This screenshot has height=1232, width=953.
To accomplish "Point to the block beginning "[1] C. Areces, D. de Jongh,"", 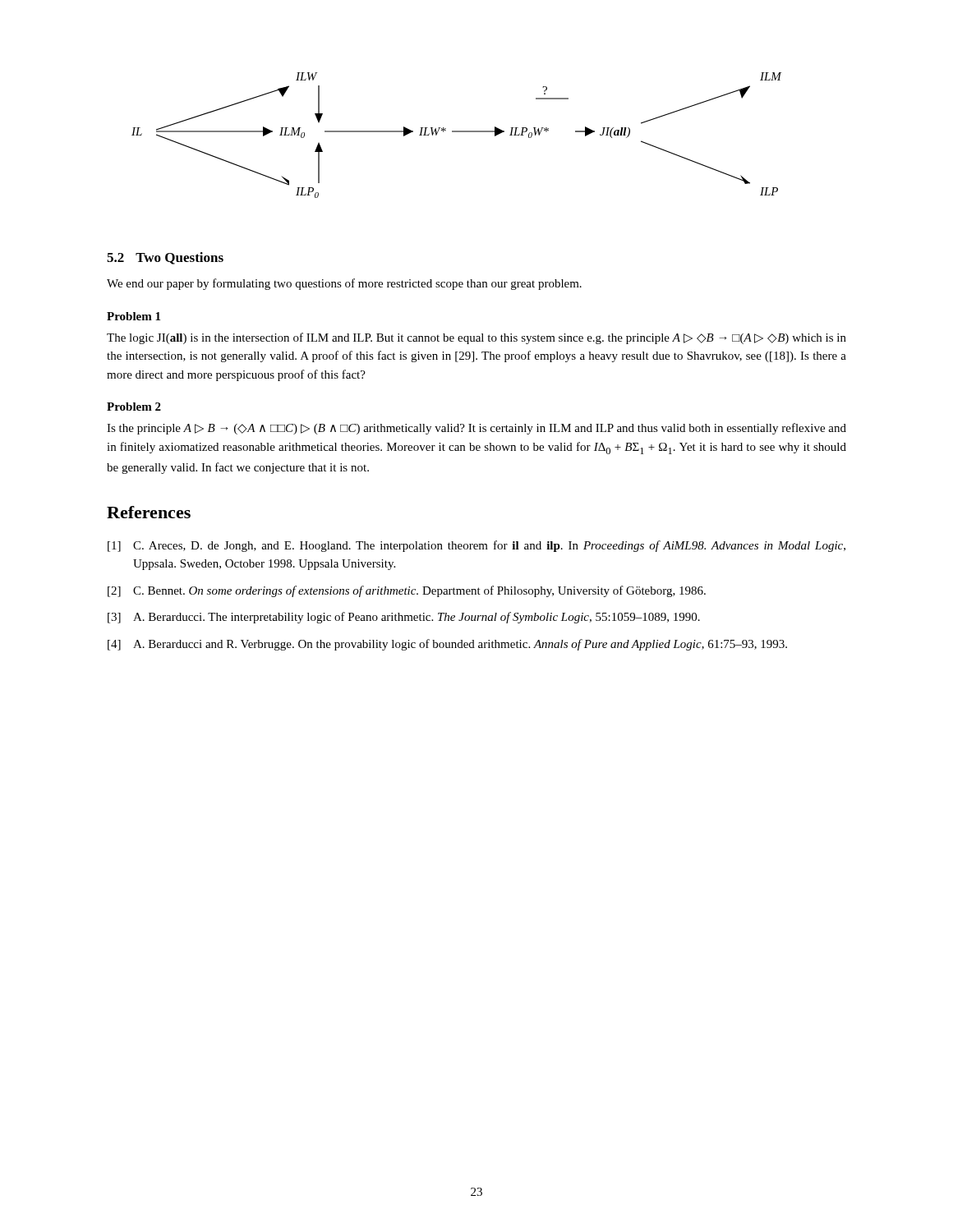I will pos(476,555).
